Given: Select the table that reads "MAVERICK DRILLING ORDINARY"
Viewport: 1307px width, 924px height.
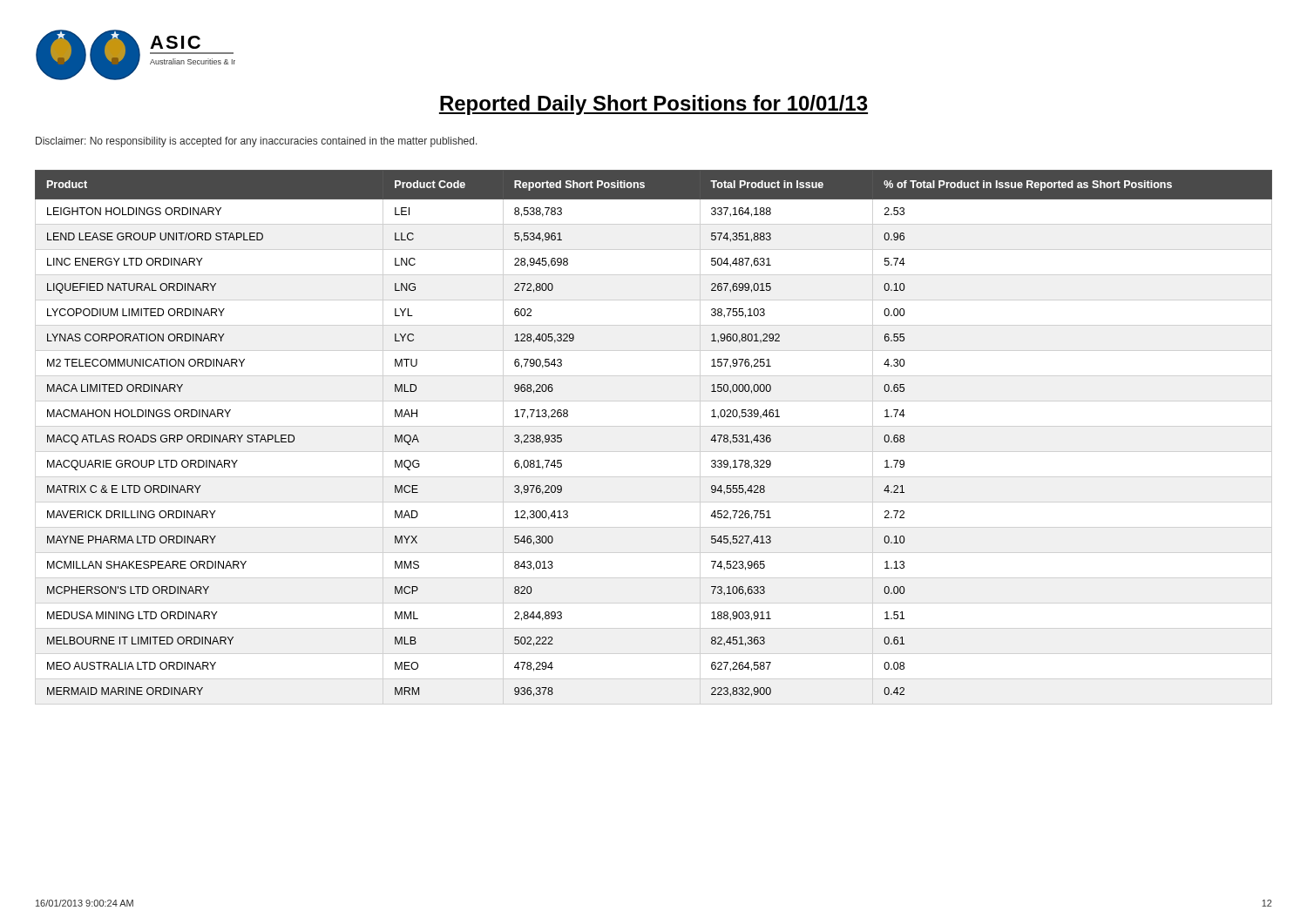Looking at the screenshot, I should click(654, 437).
